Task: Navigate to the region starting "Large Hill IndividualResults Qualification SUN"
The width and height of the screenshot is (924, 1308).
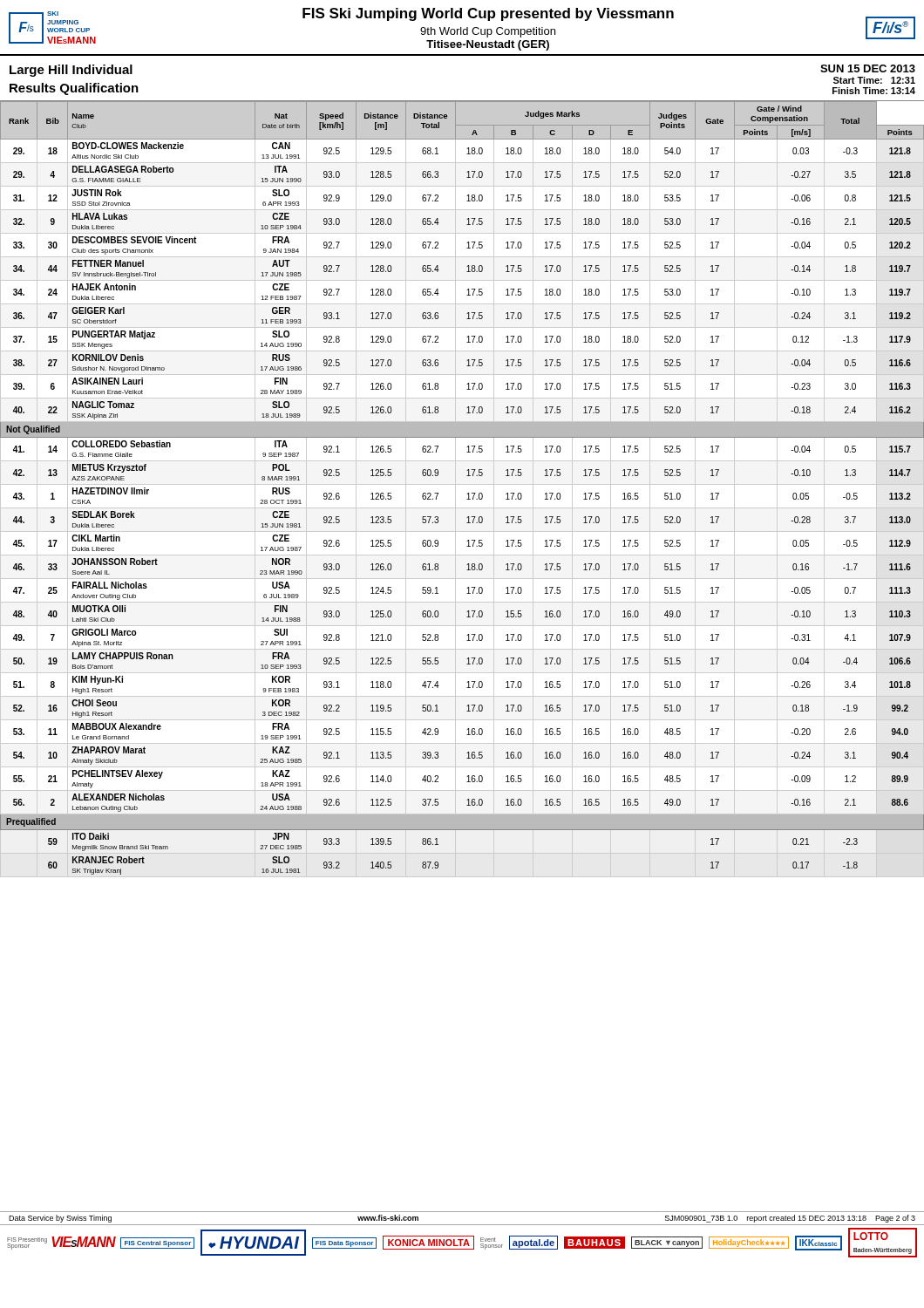Action: pyautogui.click(x=86, y=83)
